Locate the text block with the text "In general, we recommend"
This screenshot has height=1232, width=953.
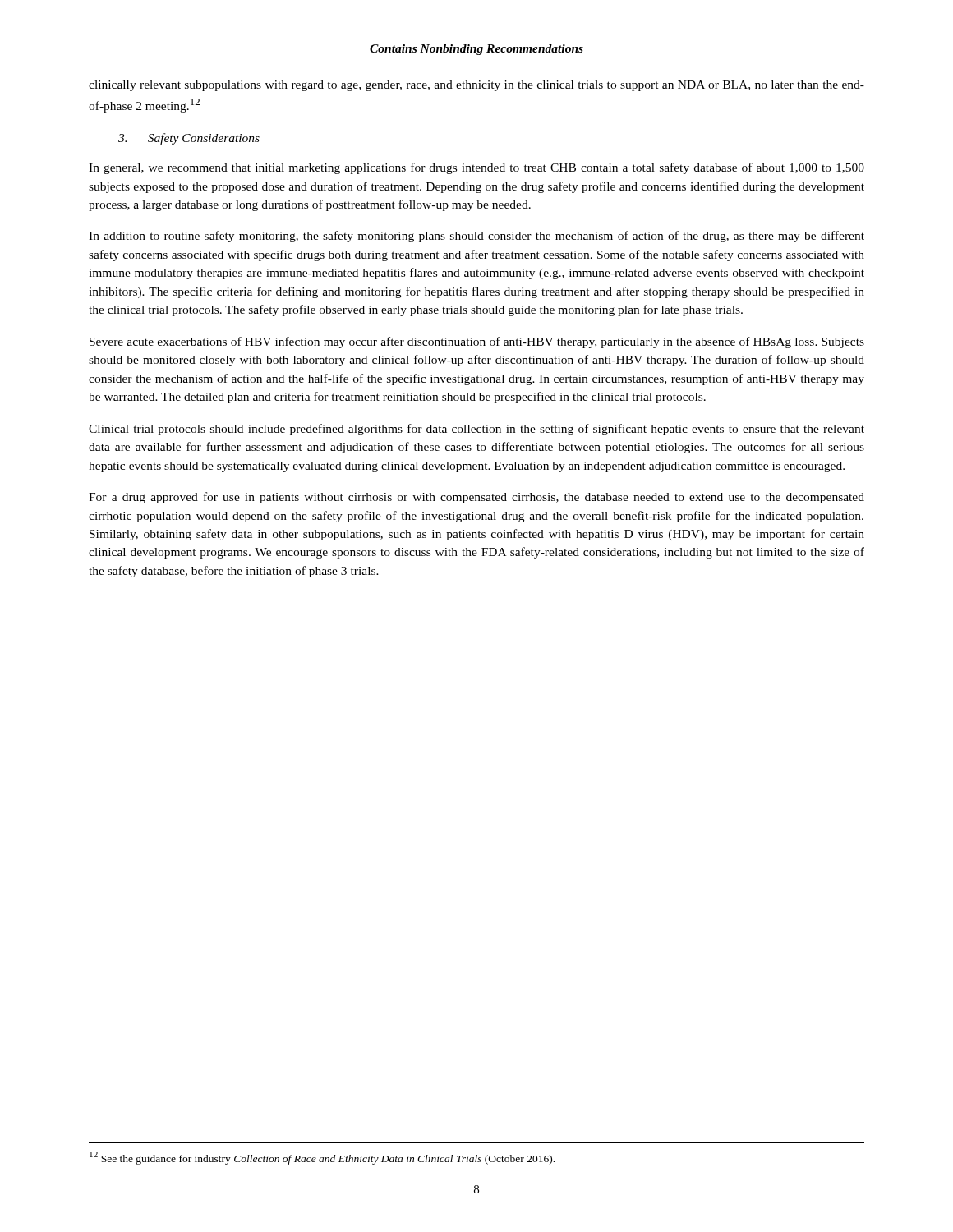pos(476,186)
